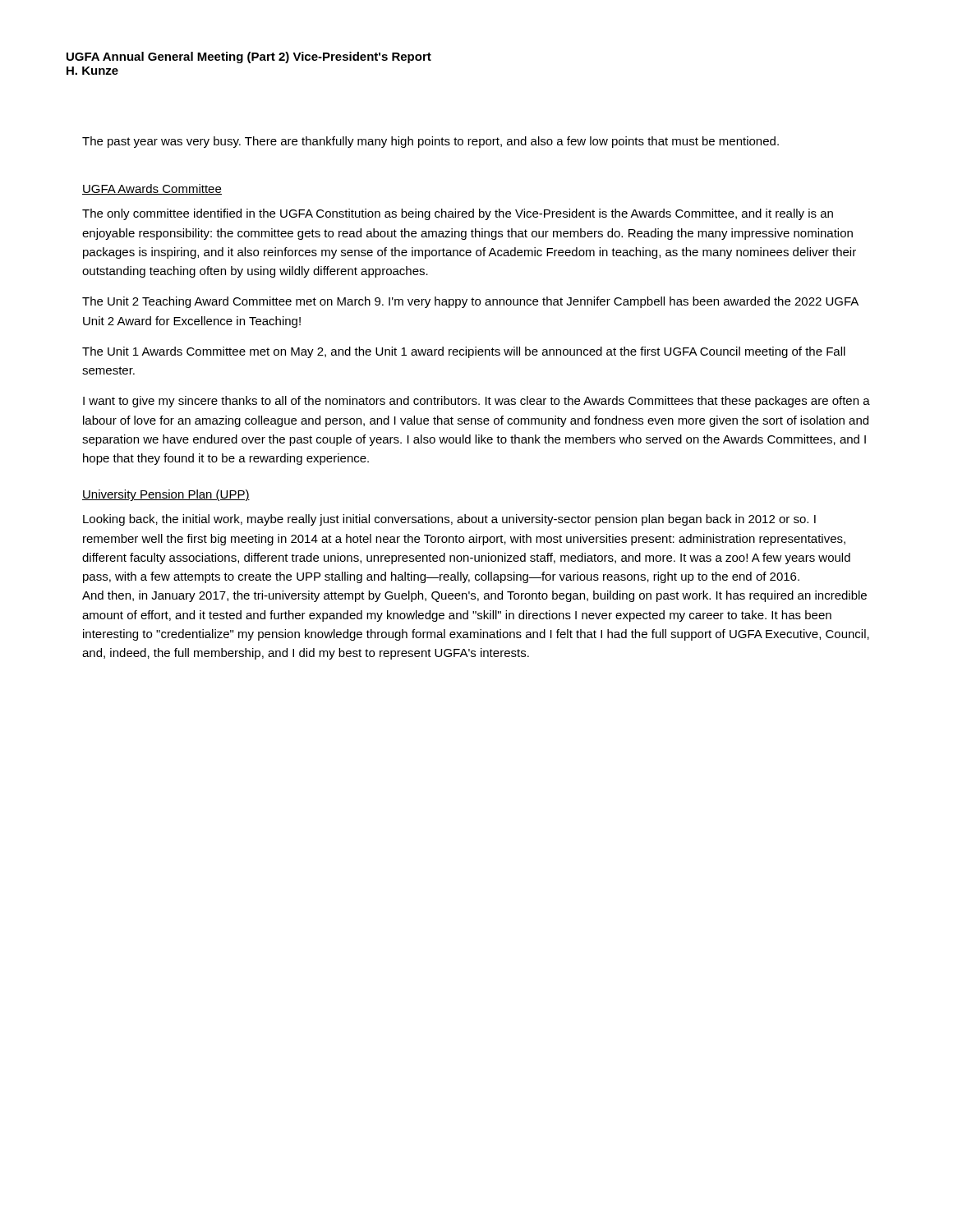Click the passage that begins "The past year was very busy. There are"
Screen dimensions: 1232x953
pyautogui.click(x=431, y=141)
